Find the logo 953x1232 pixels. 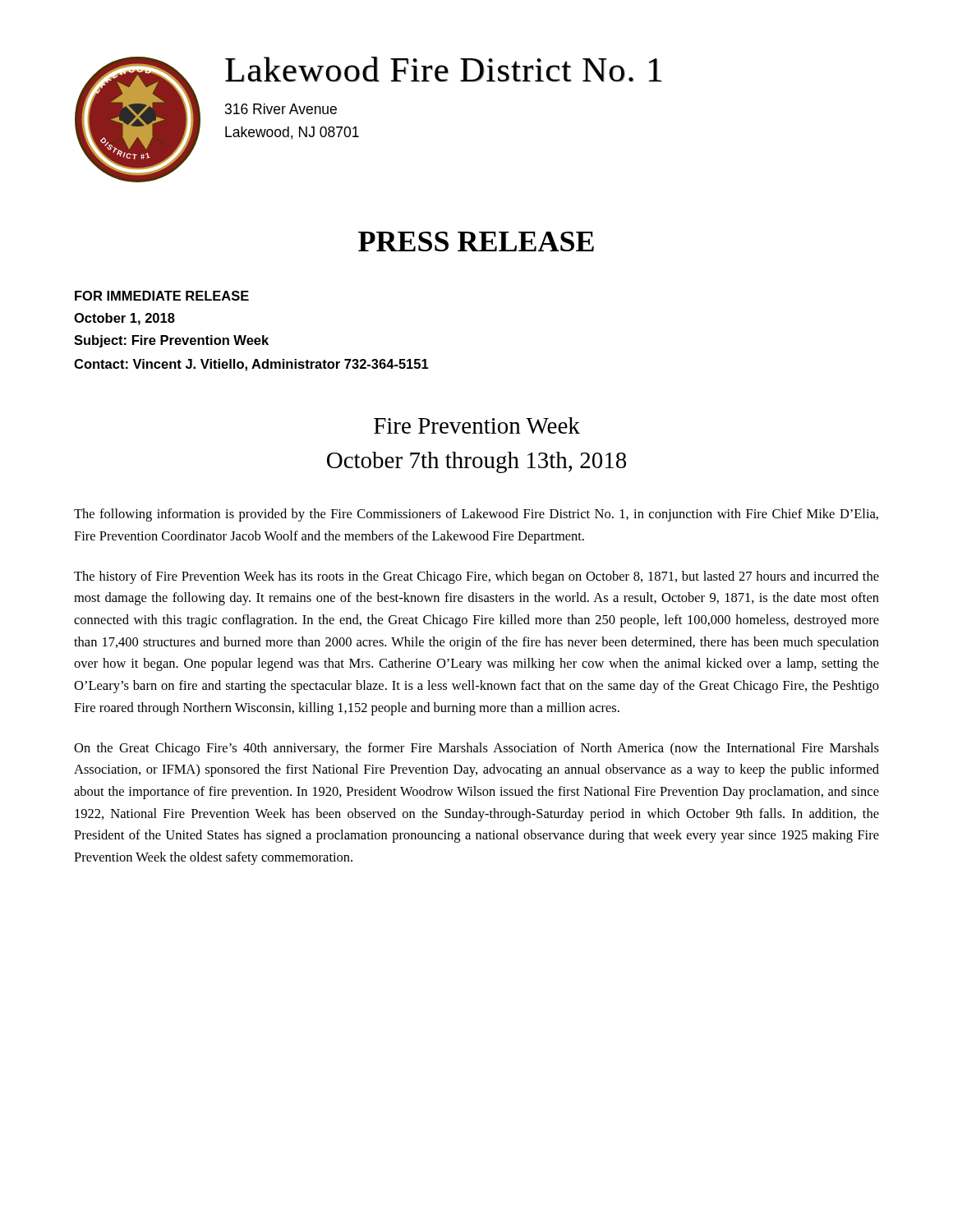pyautogui.click(x=138, y=120)
